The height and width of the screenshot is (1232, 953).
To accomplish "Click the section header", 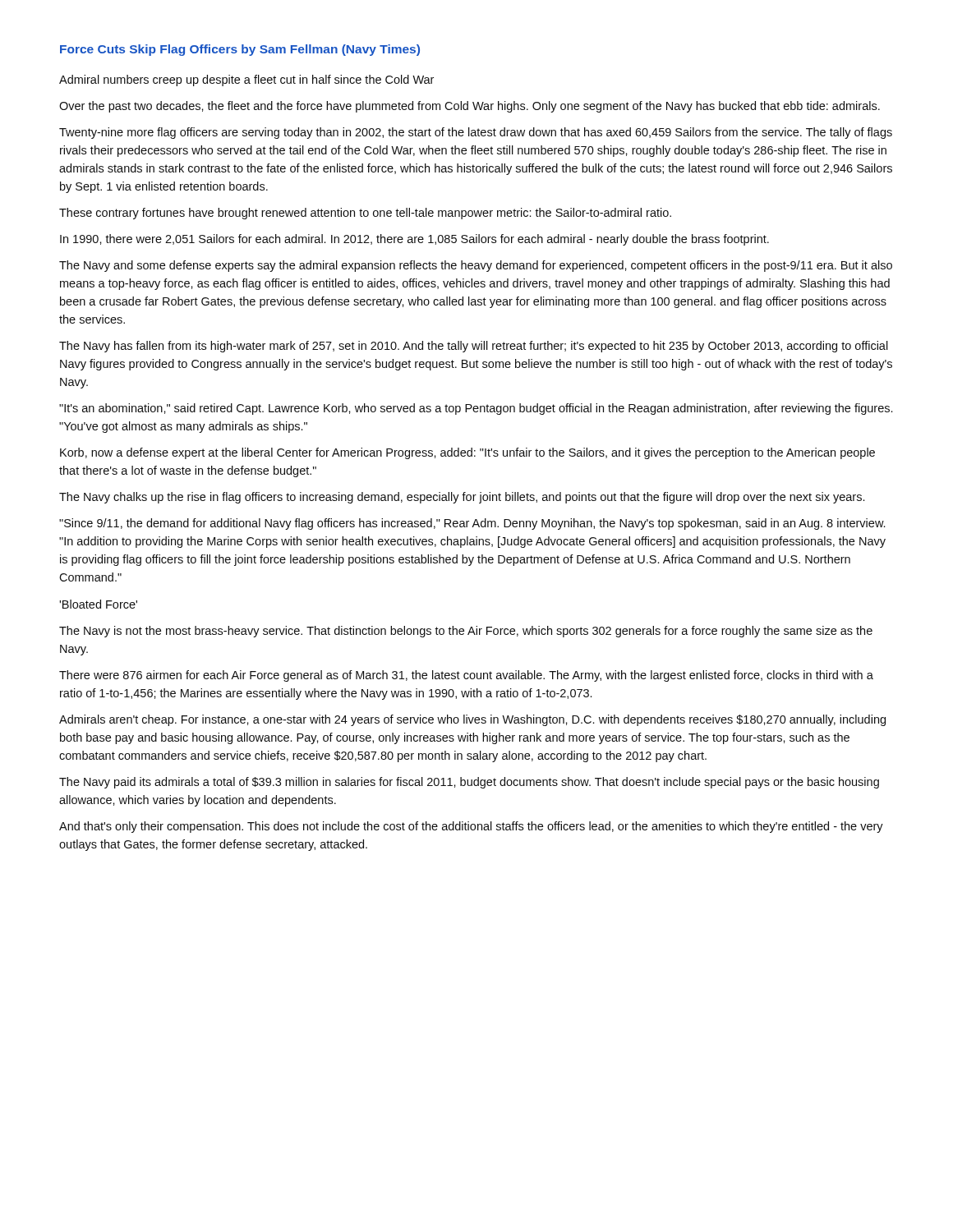I will tap(476, 604).
